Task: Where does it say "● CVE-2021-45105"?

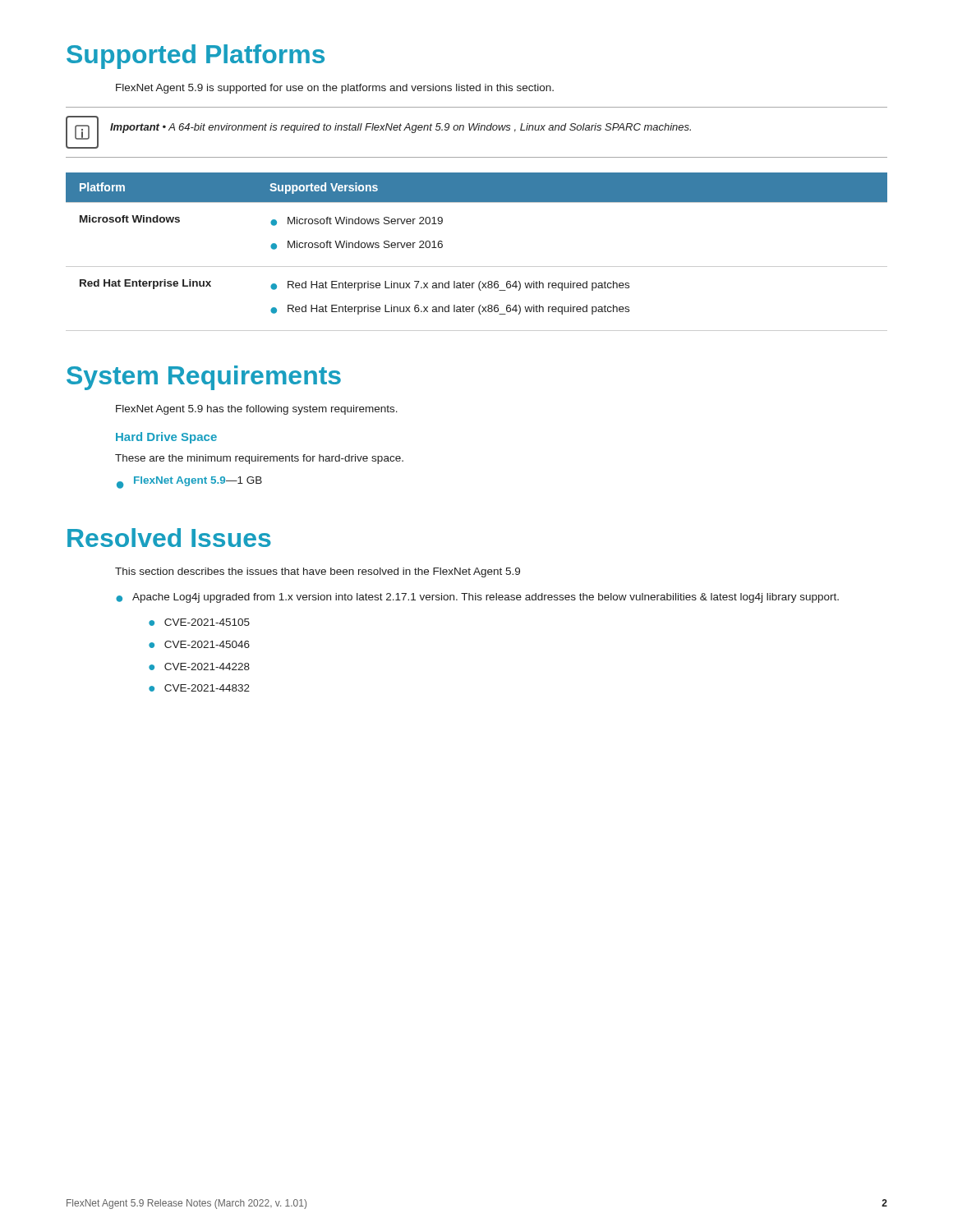Action: [199, 623]
